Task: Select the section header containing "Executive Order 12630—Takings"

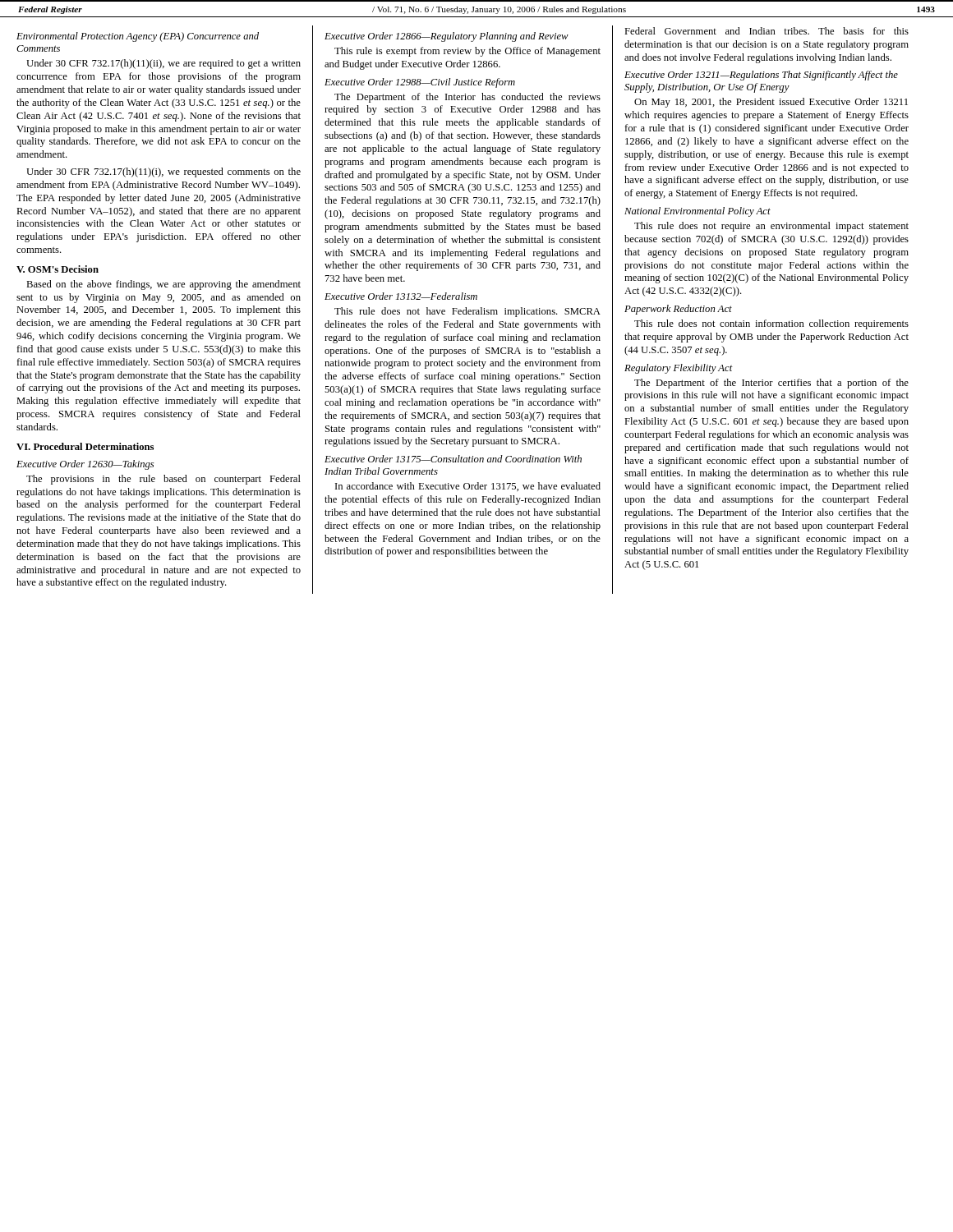Action: [159, 464]
